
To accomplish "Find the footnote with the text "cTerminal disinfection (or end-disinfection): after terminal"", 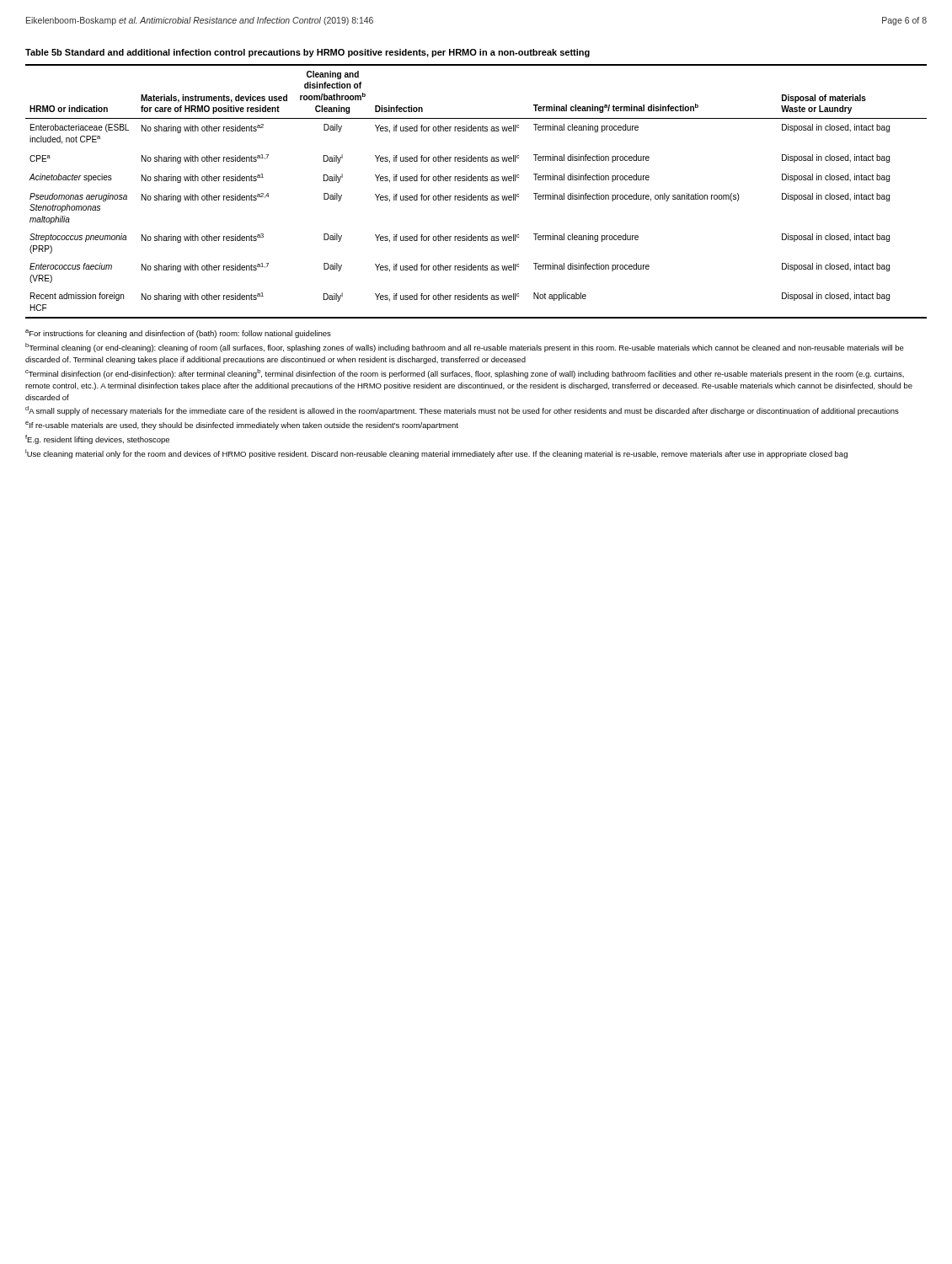I will pyautogui.click(x=476, y=385).
